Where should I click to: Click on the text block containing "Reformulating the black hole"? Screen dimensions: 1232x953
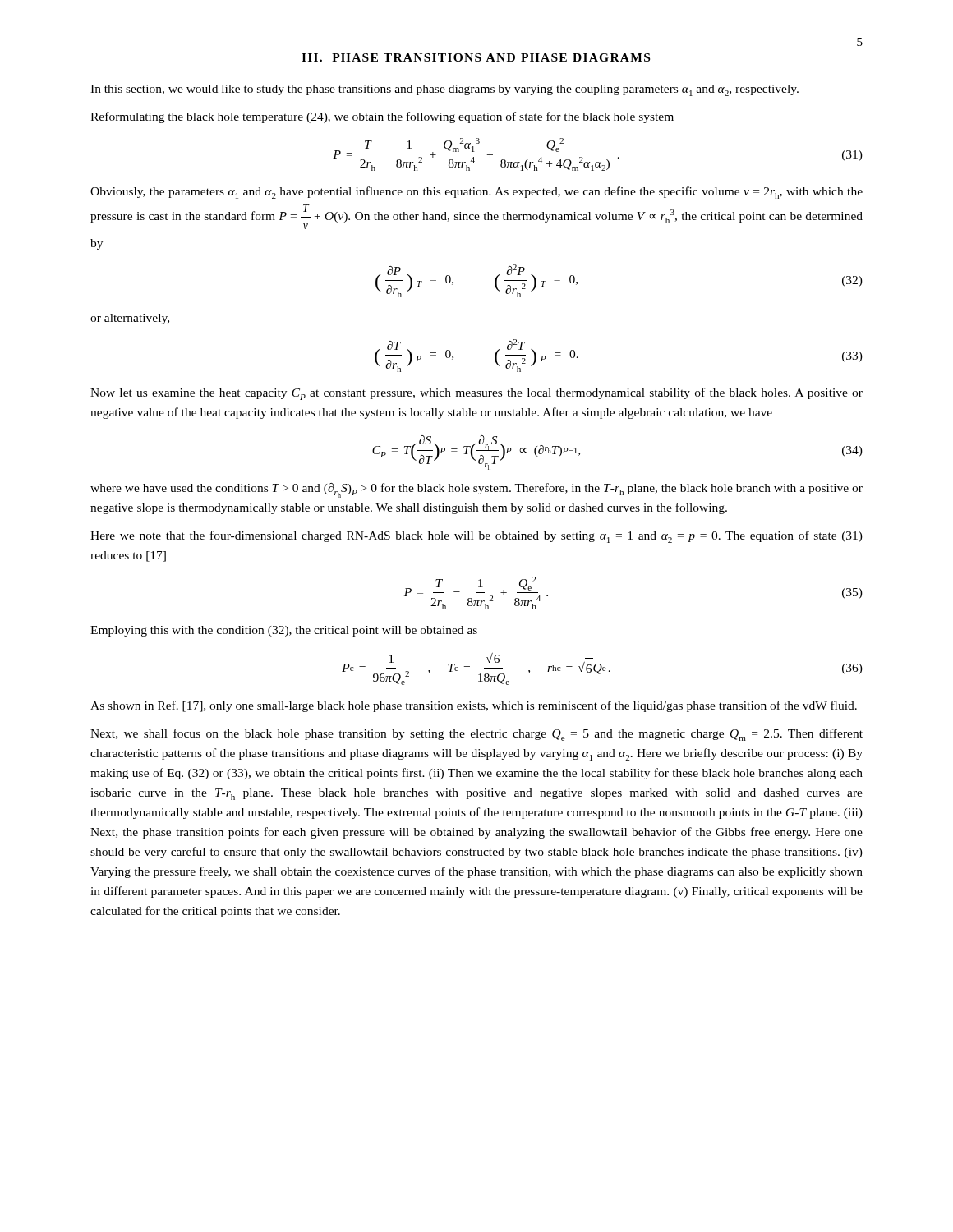click(382, 116)
